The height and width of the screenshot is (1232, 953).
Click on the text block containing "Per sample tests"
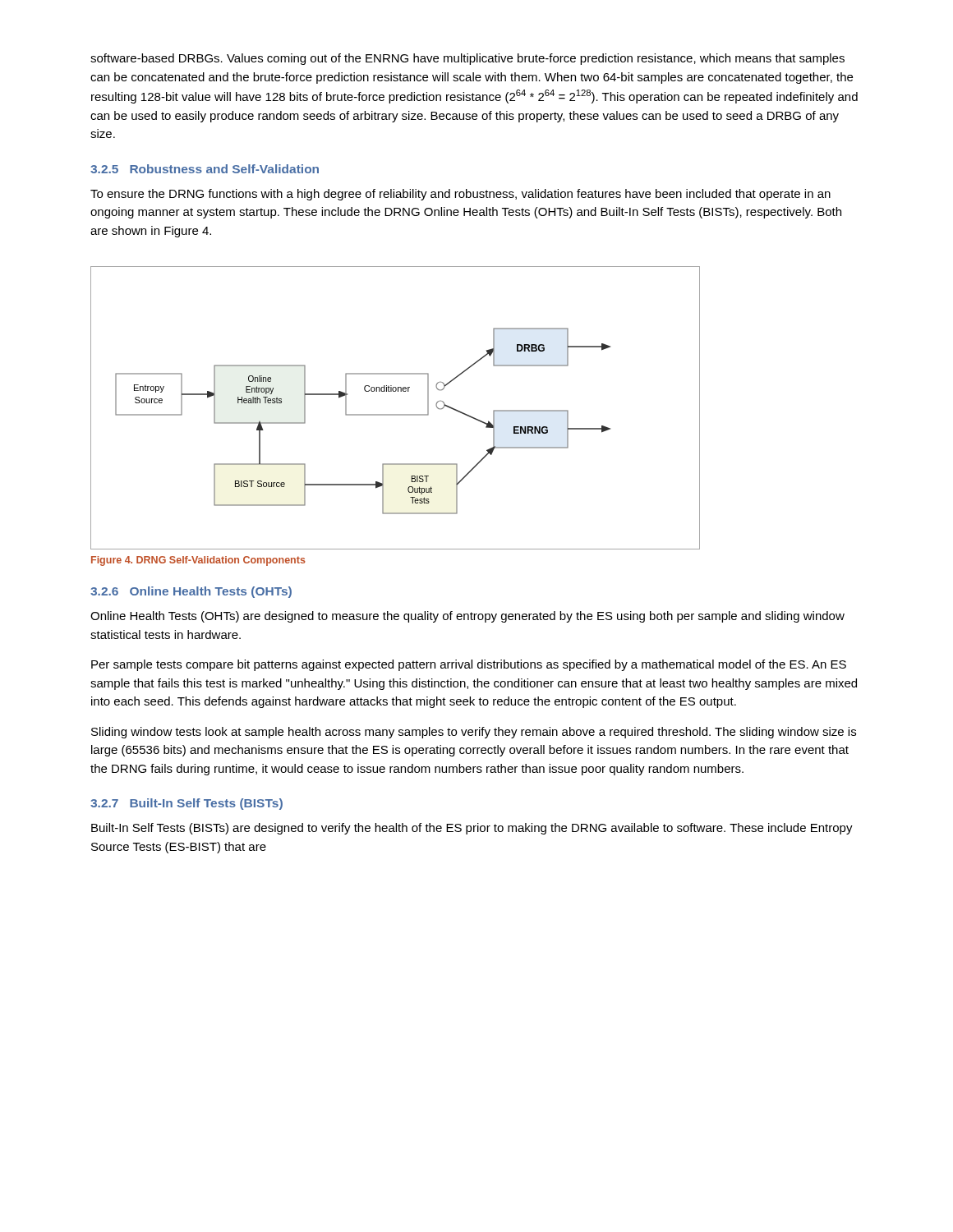point(476,683)
